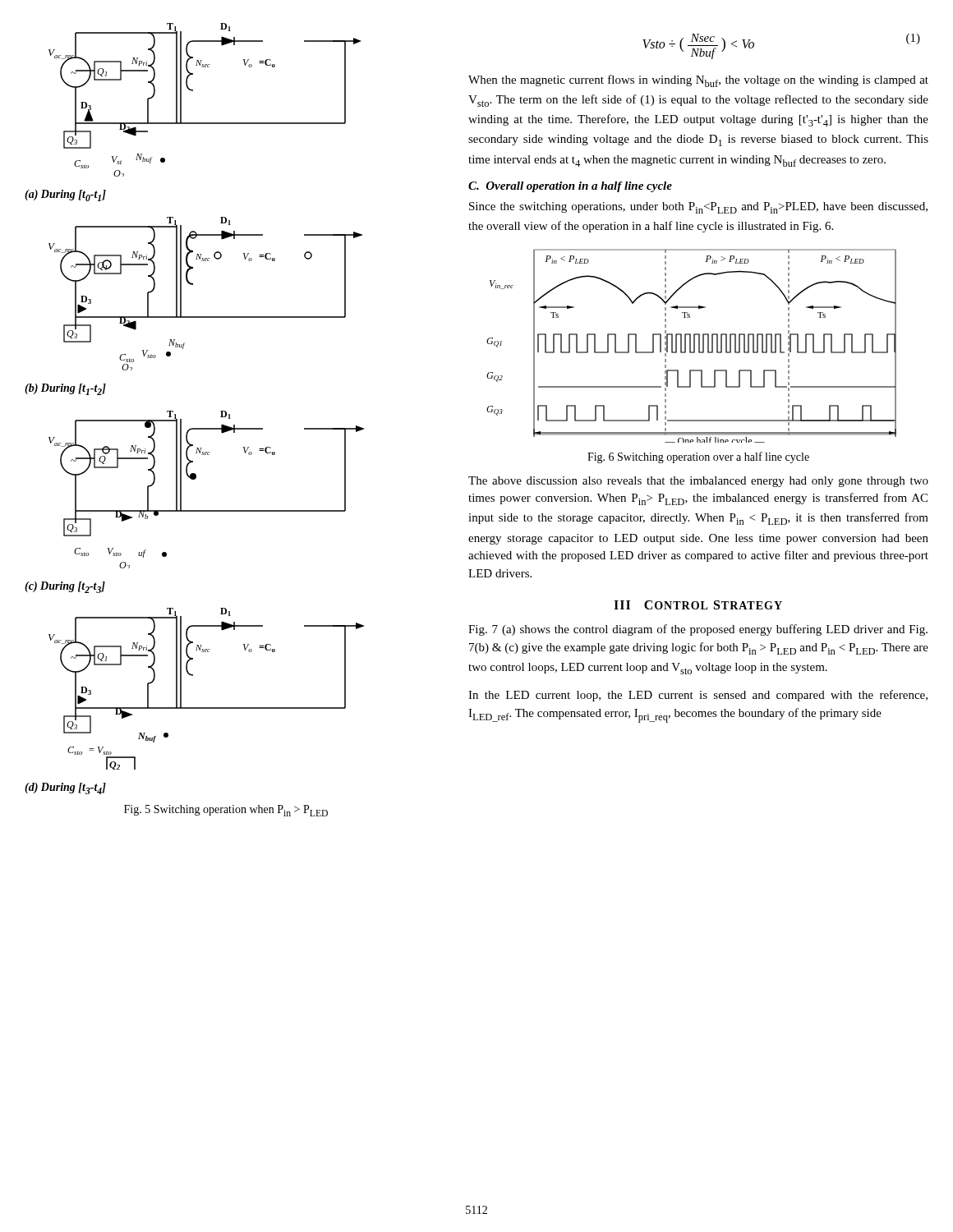Locate the text starting "Fig. 7 (a)"
The image size is (953, 1232).
click(698, 649)
